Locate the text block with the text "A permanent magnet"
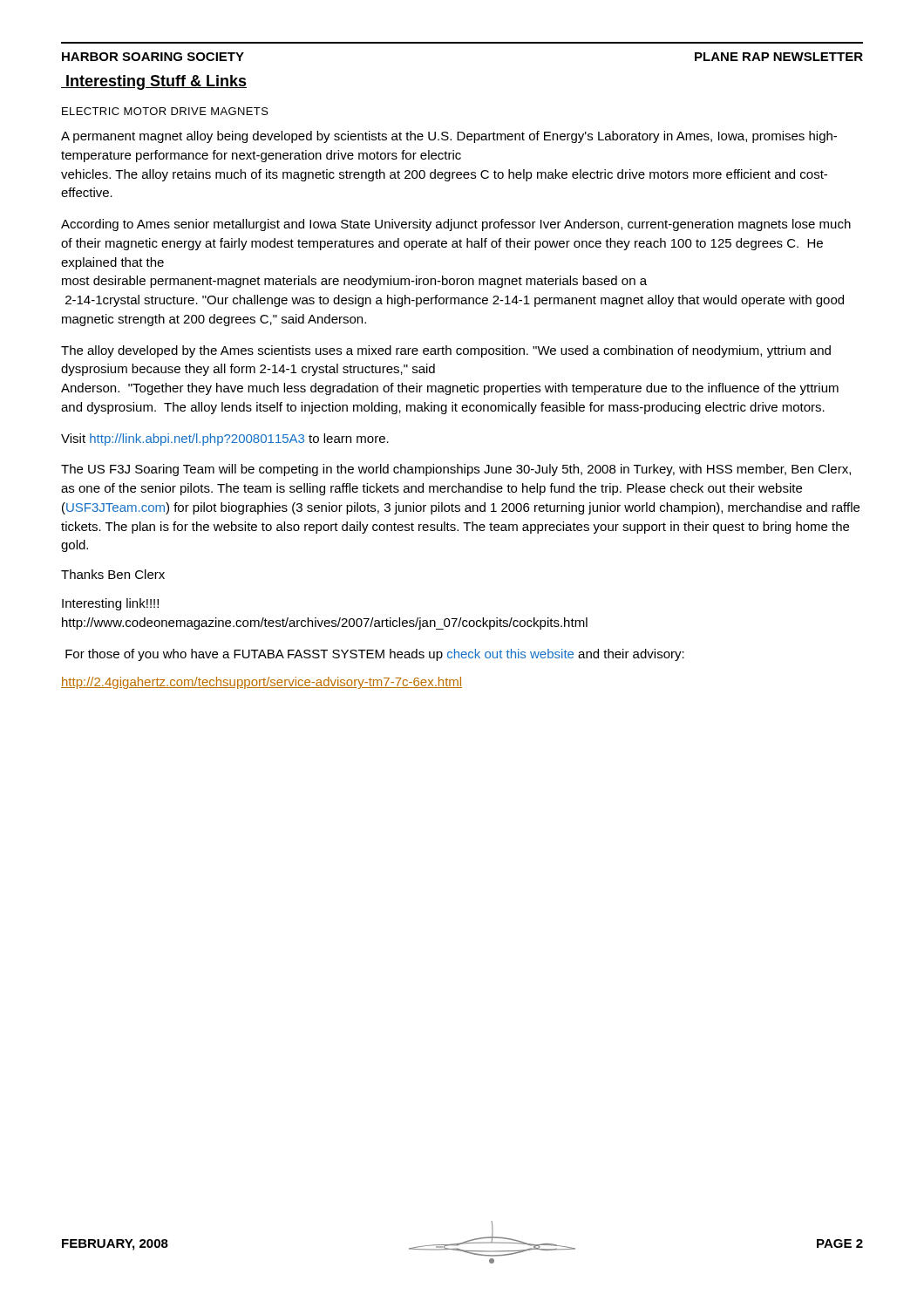The image size is (924, 1308). pos(449,164)
